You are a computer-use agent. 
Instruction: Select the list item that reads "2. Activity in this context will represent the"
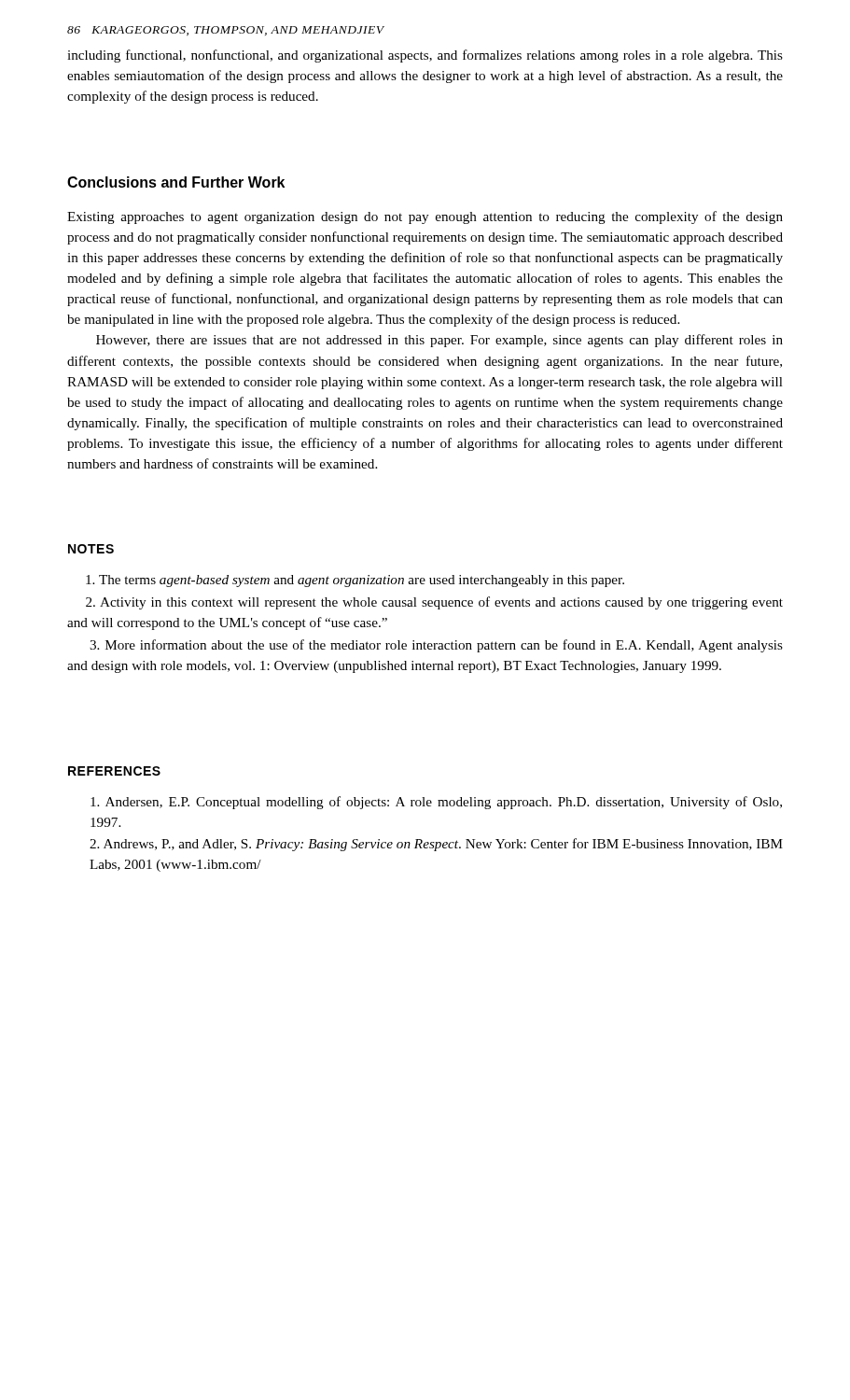tap(425, 612)
